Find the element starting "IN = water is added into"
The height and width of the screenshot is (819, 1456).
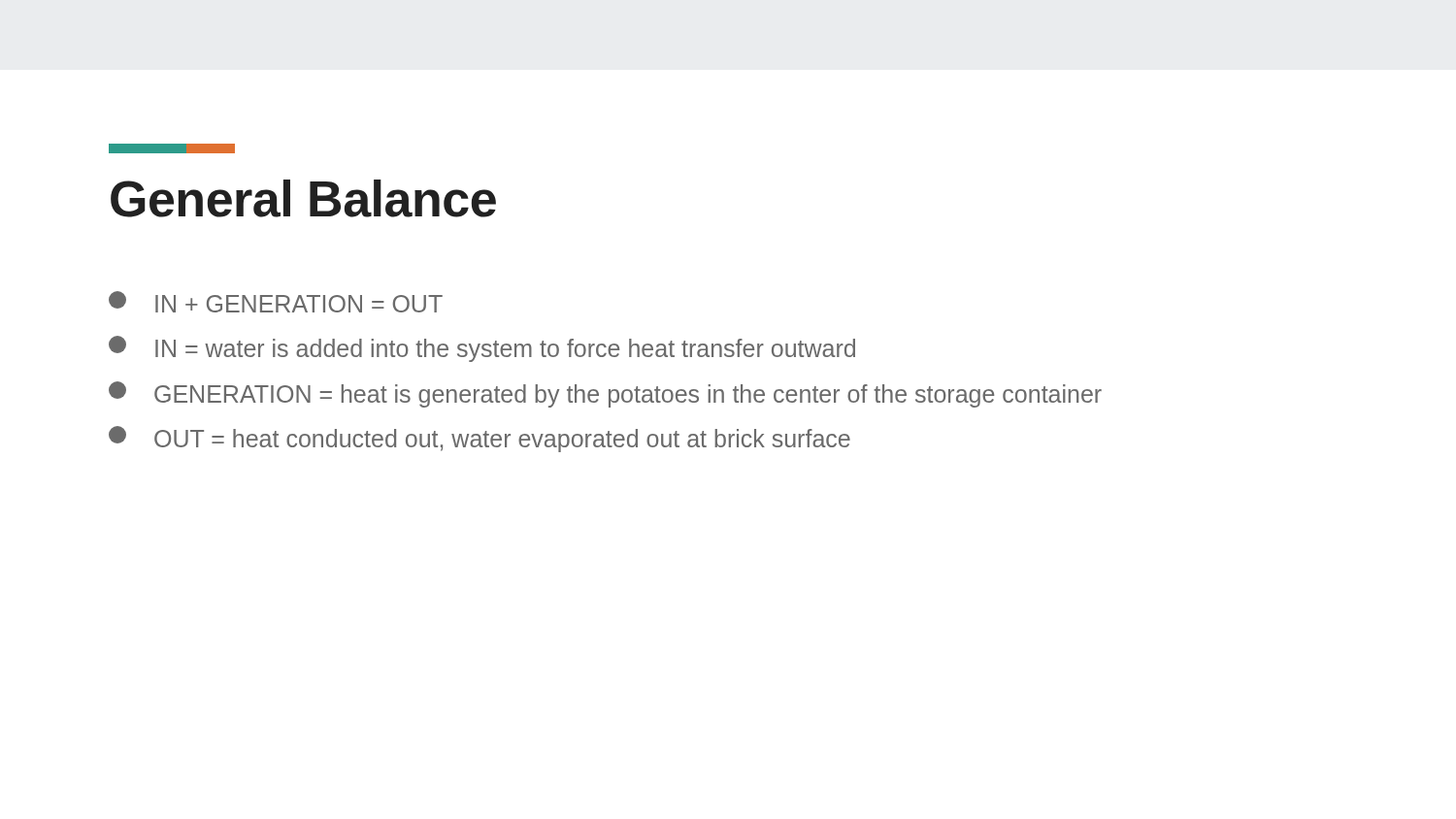pos(483,349)
